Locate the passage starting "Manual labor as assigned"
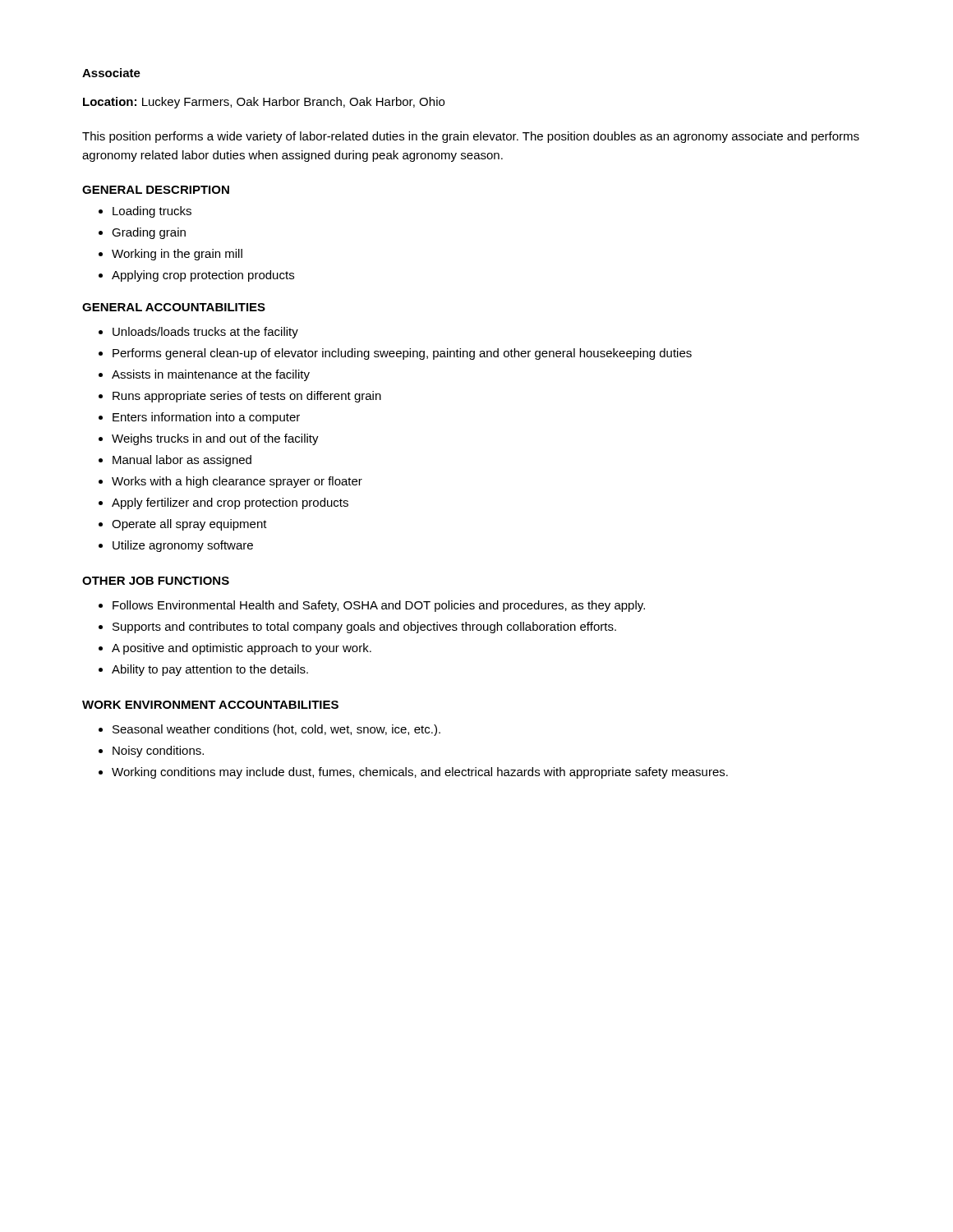953x1232 pixels. [x=175, y=461]
